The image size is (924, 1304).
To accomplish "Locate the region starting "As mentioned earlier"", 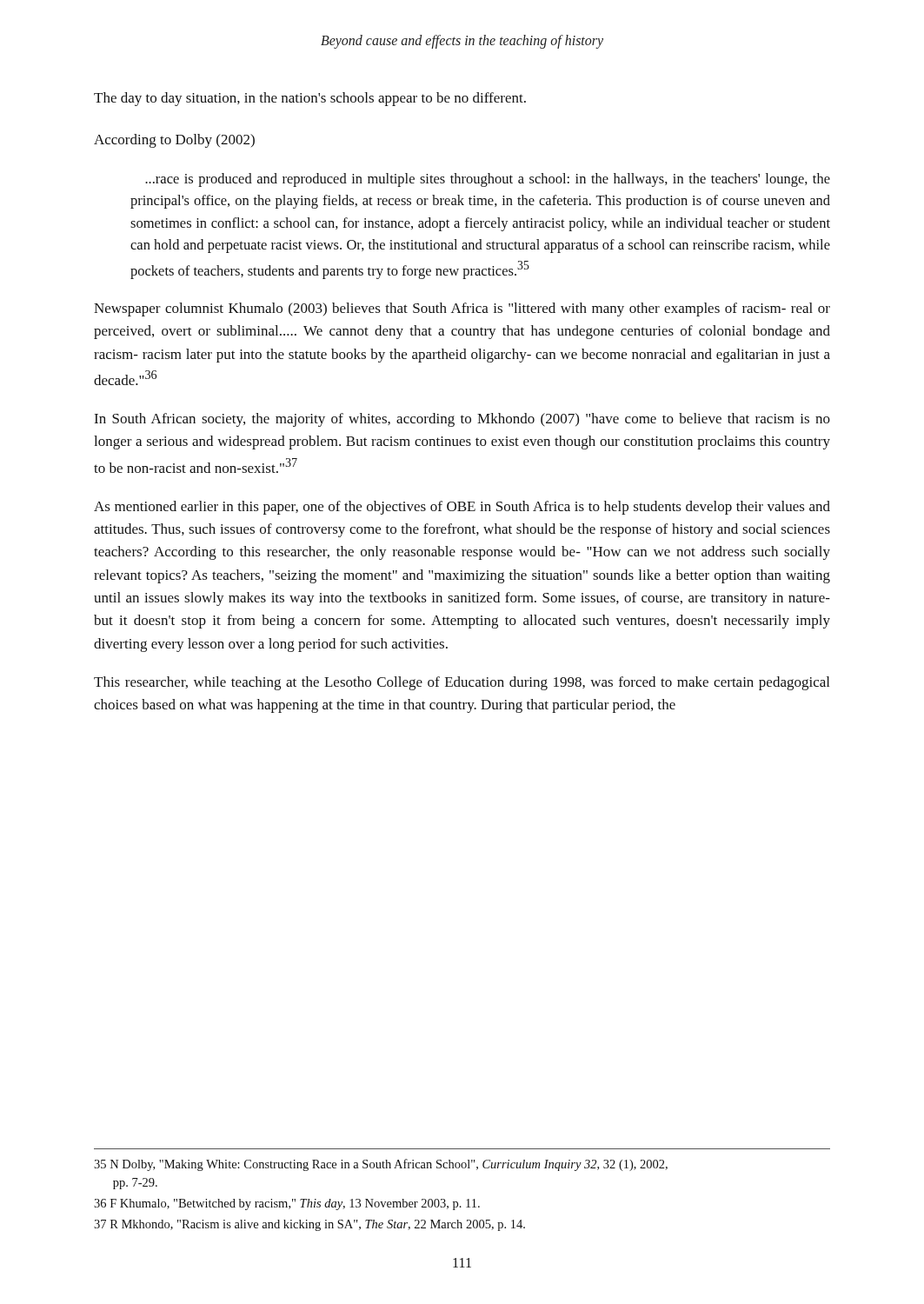I will pyautogui.click(x=462, y=575).
